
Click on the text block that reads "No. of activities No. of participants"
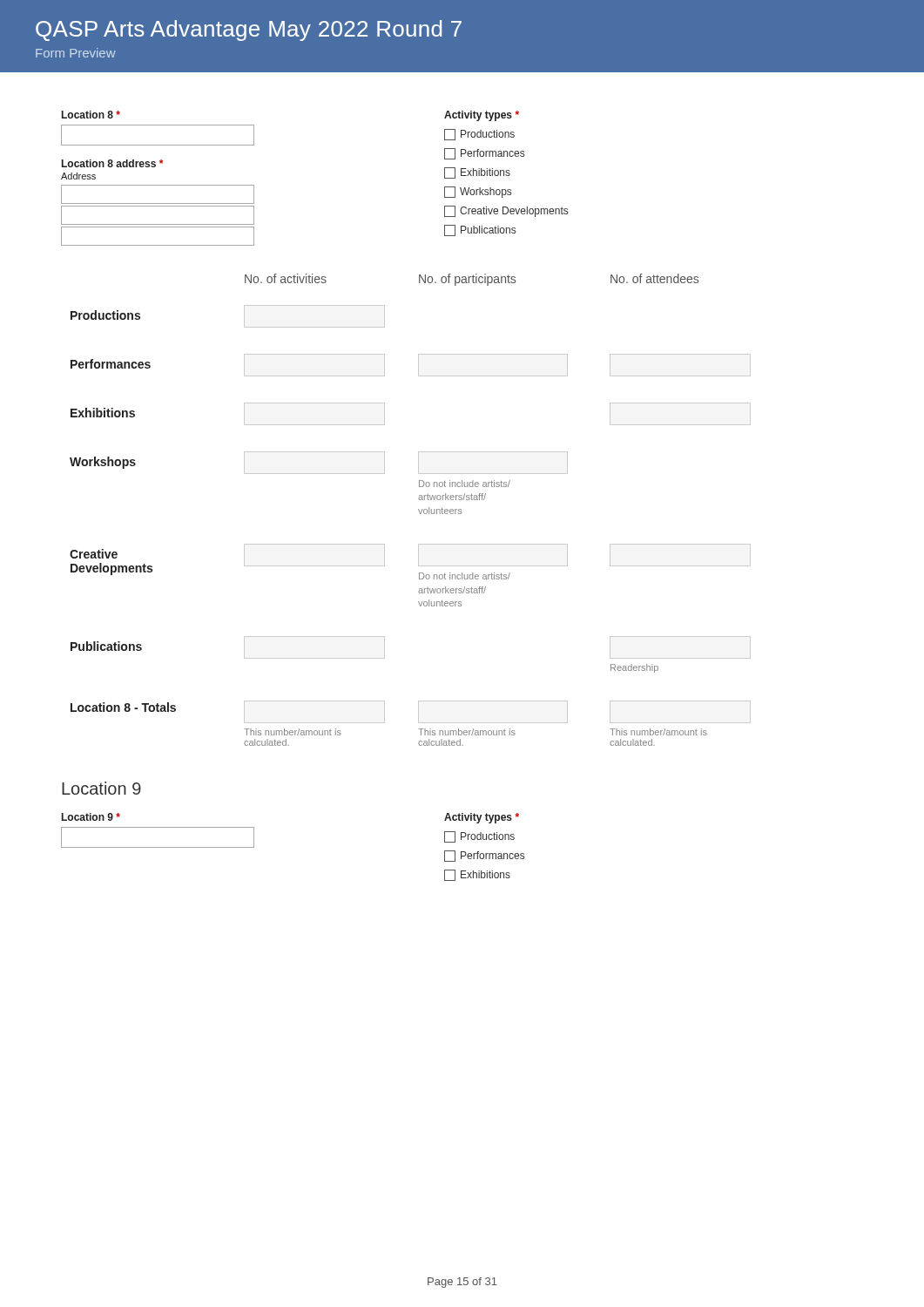pos(514,279)
